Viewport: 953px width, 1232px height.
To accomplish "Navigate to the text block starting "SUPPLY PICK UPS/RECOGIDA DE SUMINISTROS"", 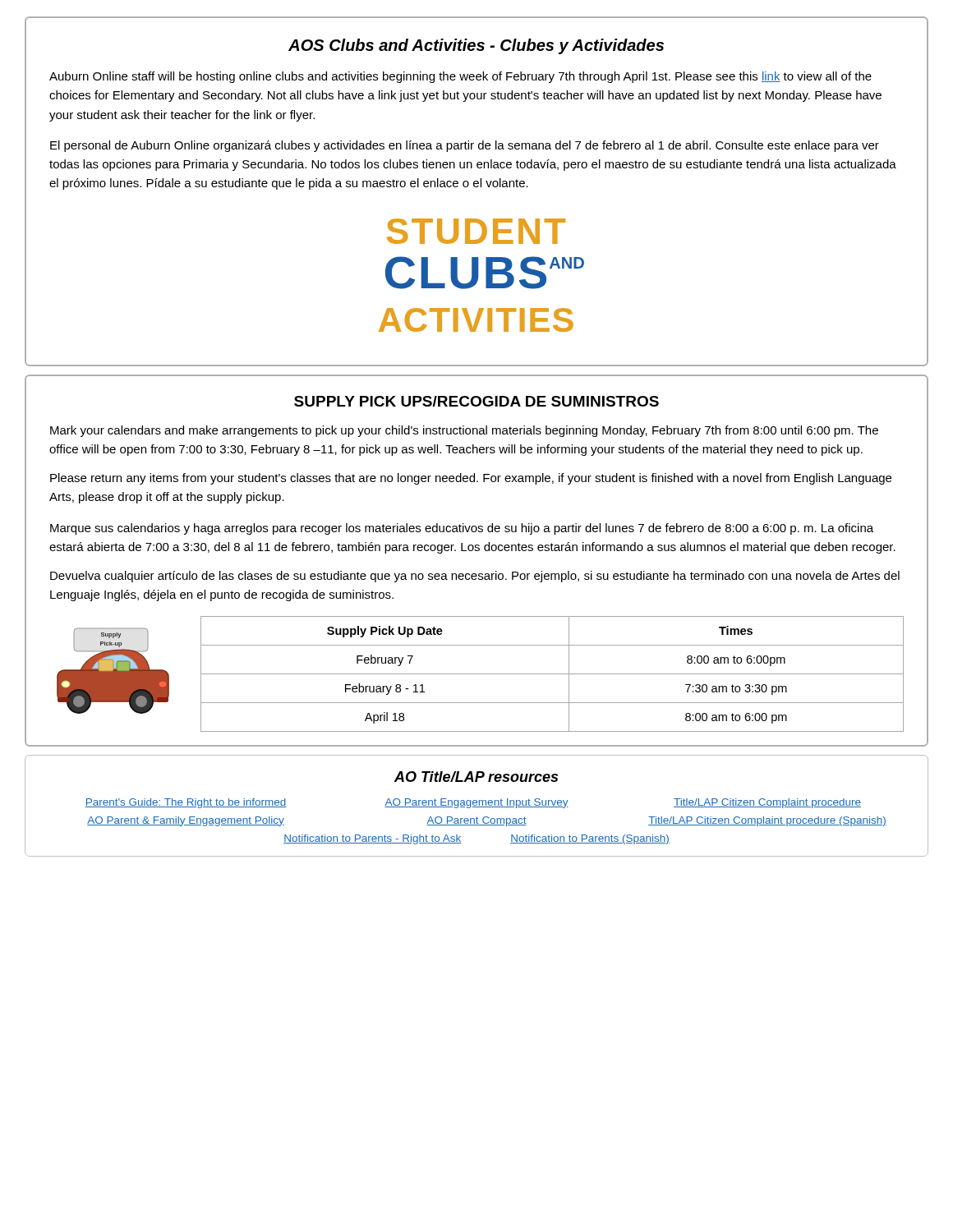I will click(x=476, y=401).
